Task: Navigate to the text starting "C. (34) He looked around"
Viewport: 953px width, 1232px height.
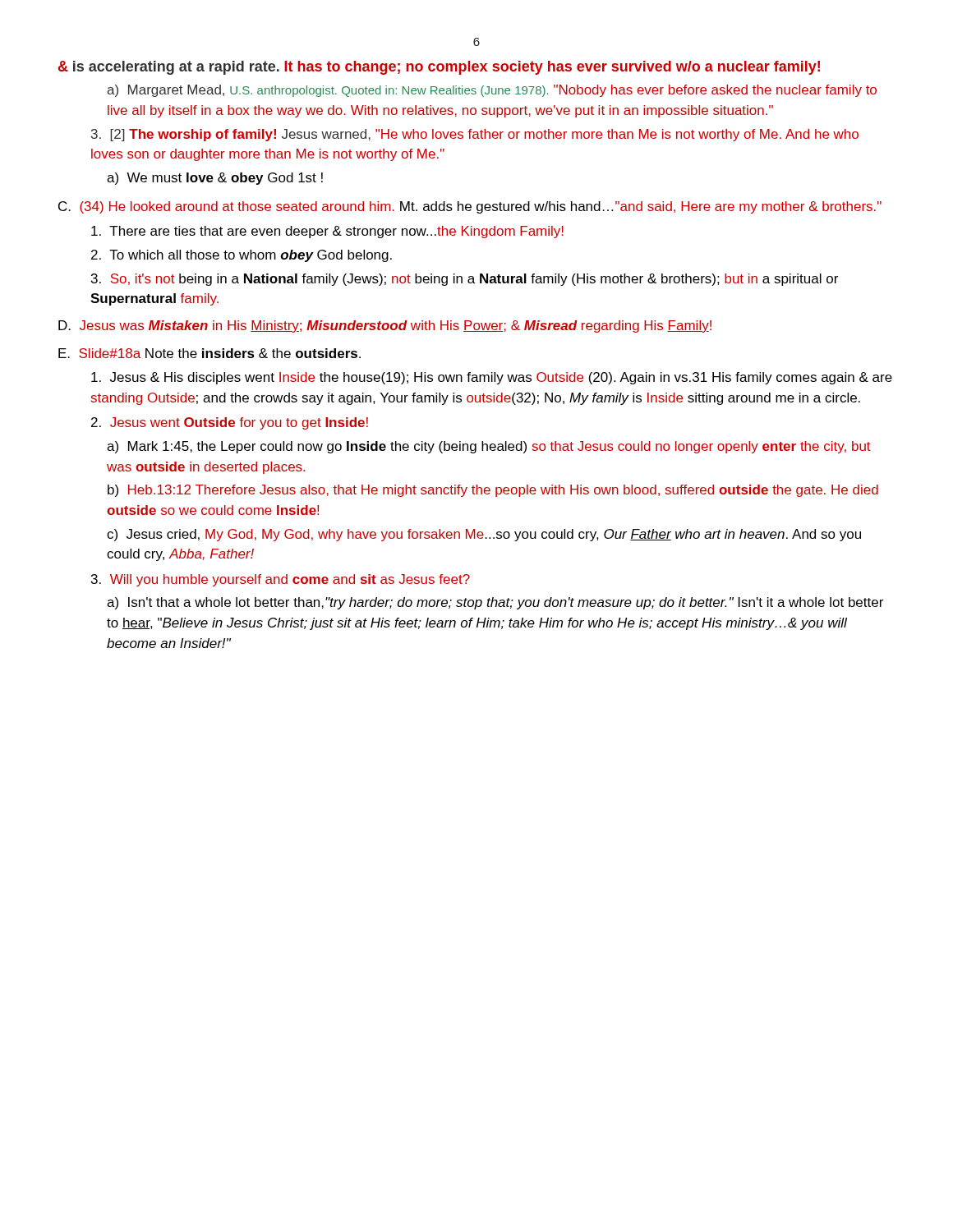Action: pyautogui.click(x=470, y=206)
